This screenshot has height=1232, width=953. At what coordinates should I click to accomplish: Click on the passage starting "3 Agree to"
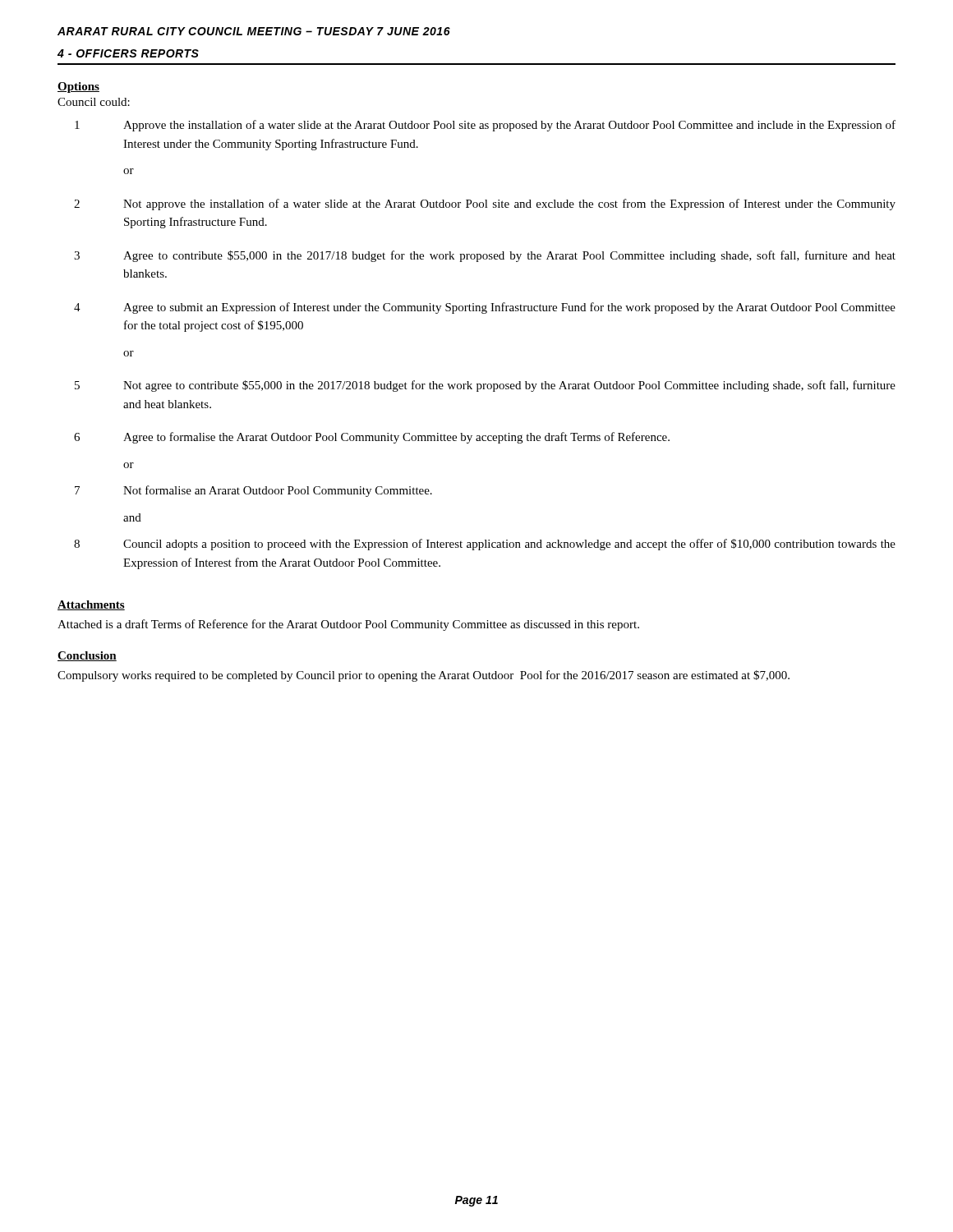[476, 265]
